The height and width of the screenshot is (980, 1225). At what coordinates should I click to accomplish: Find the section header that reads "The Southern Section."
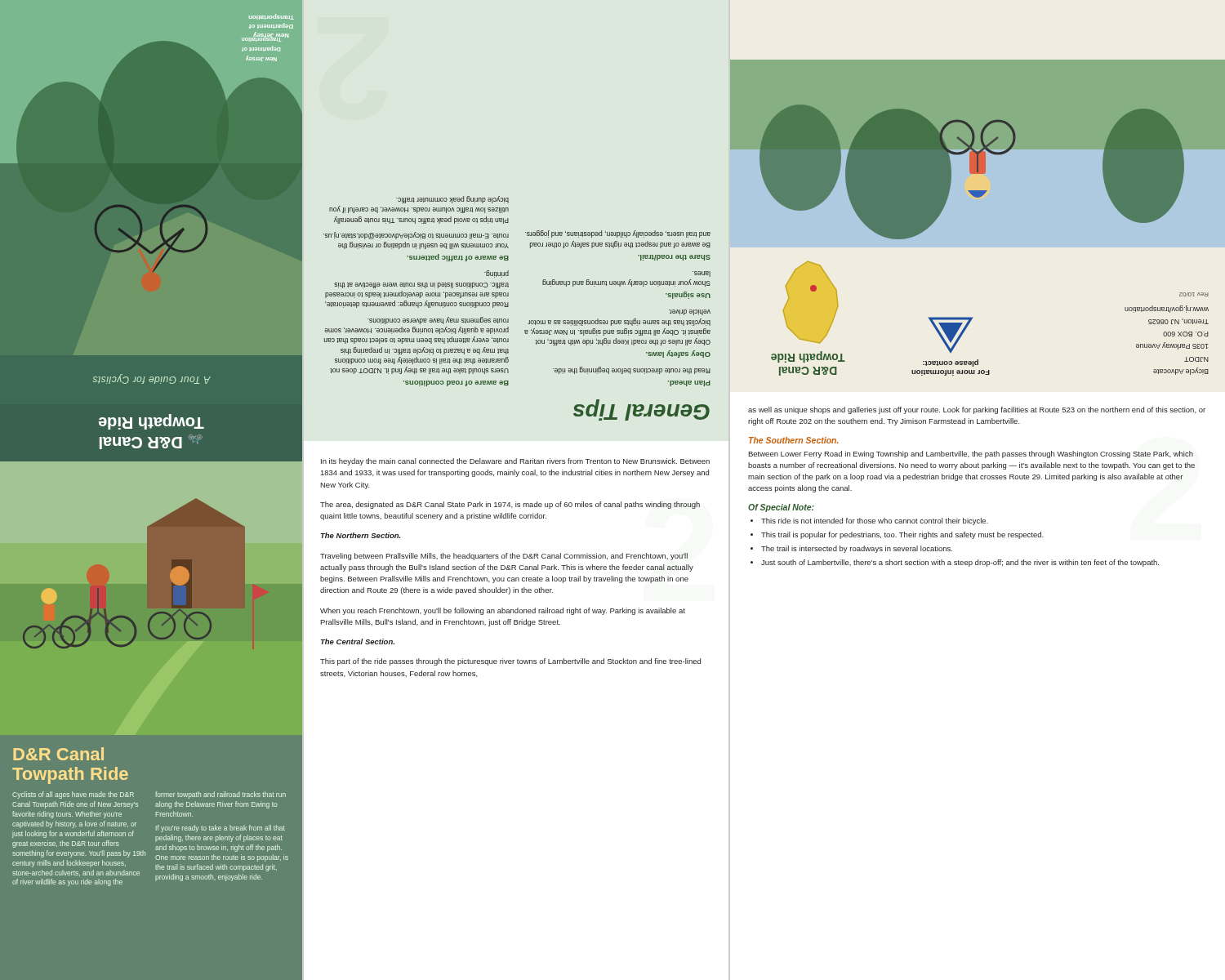[978, 440]
